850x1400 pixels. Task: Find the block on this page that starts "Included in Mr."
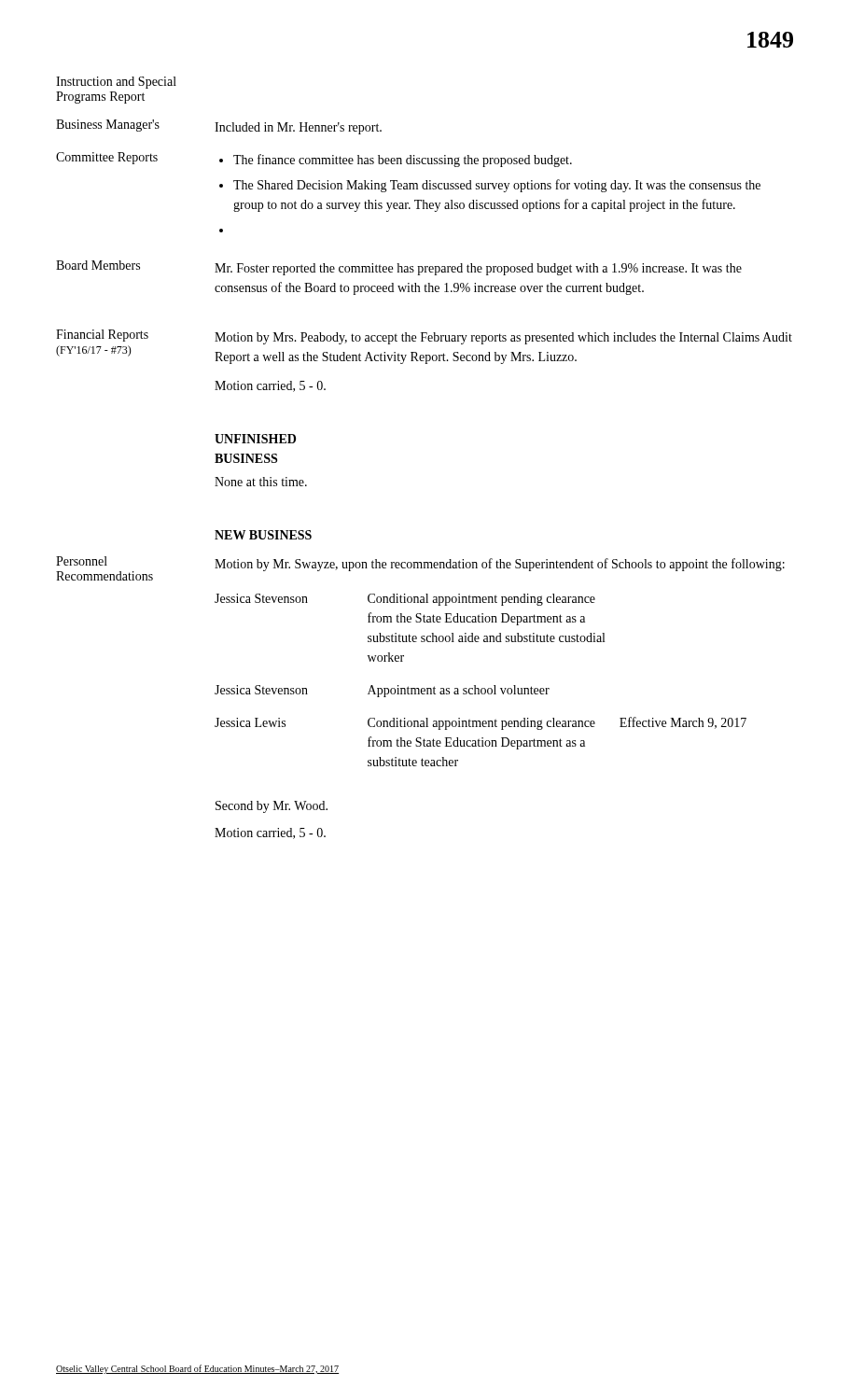point(298,127)
